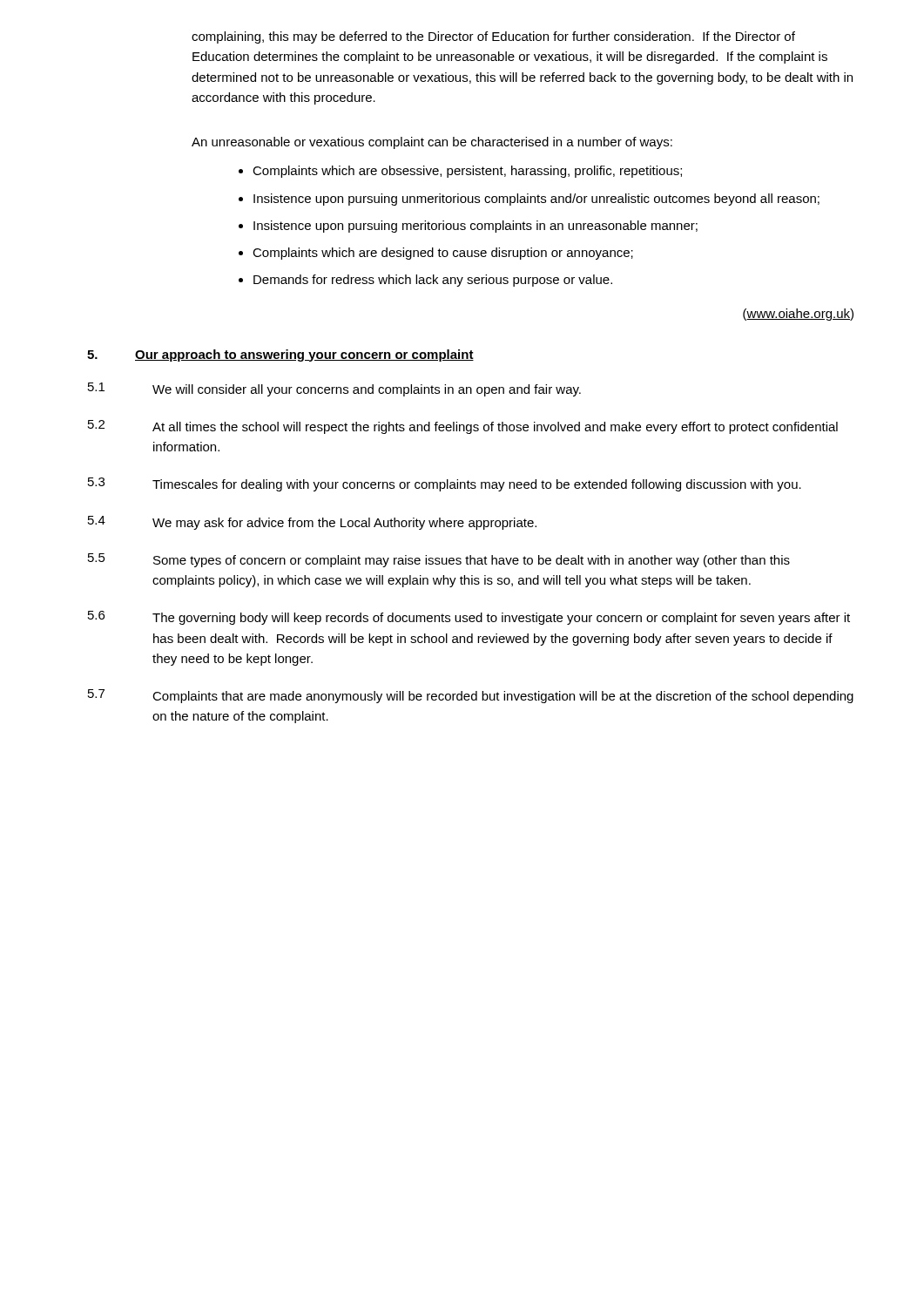
Task: Navigate to the block starting "Insistence upon pursuing unmeritorious complaints"
Action: coord(536,198)
